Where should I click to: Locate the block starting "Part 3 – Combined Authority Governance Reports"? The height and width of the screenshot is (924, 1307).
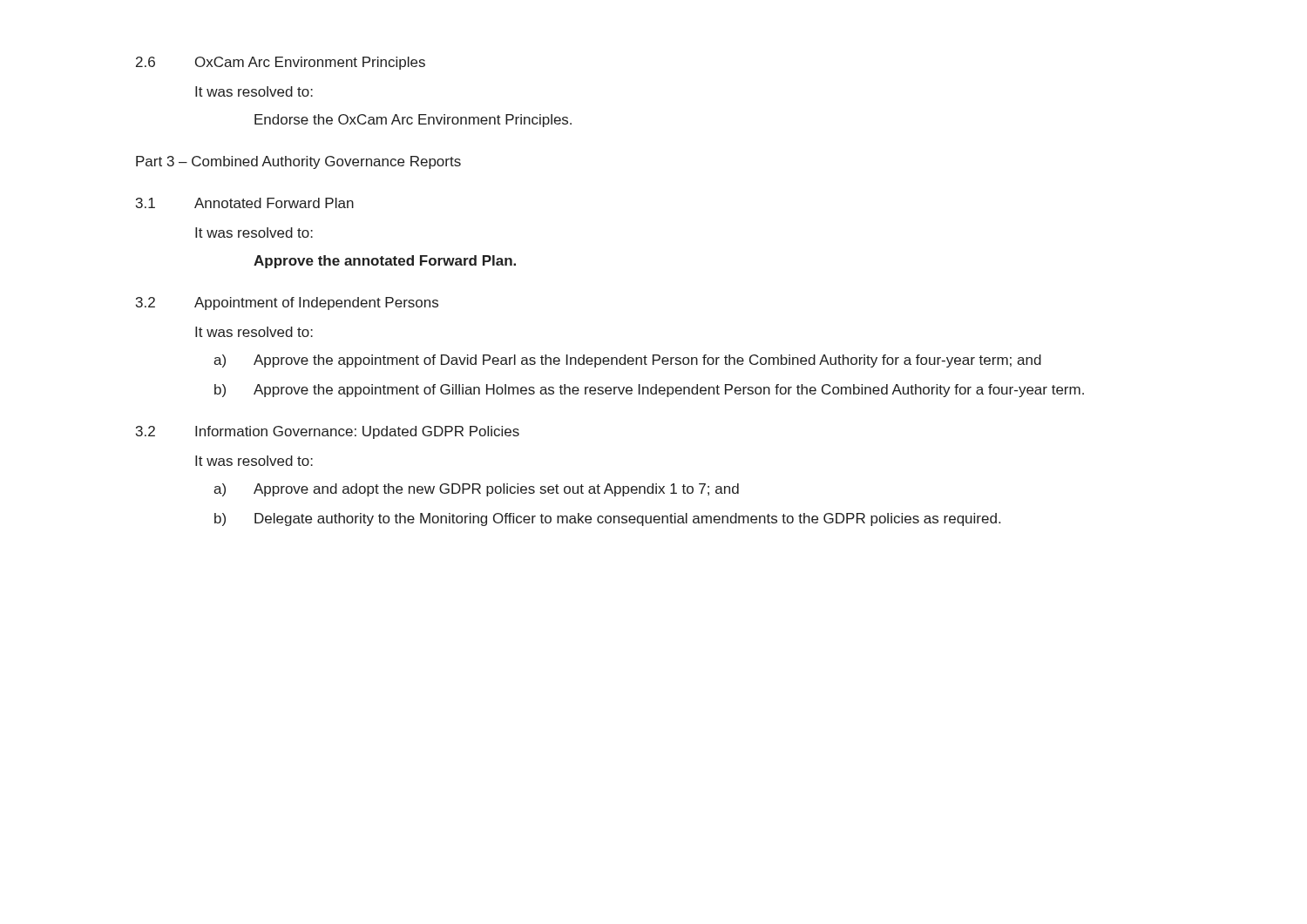coord(298,162)
